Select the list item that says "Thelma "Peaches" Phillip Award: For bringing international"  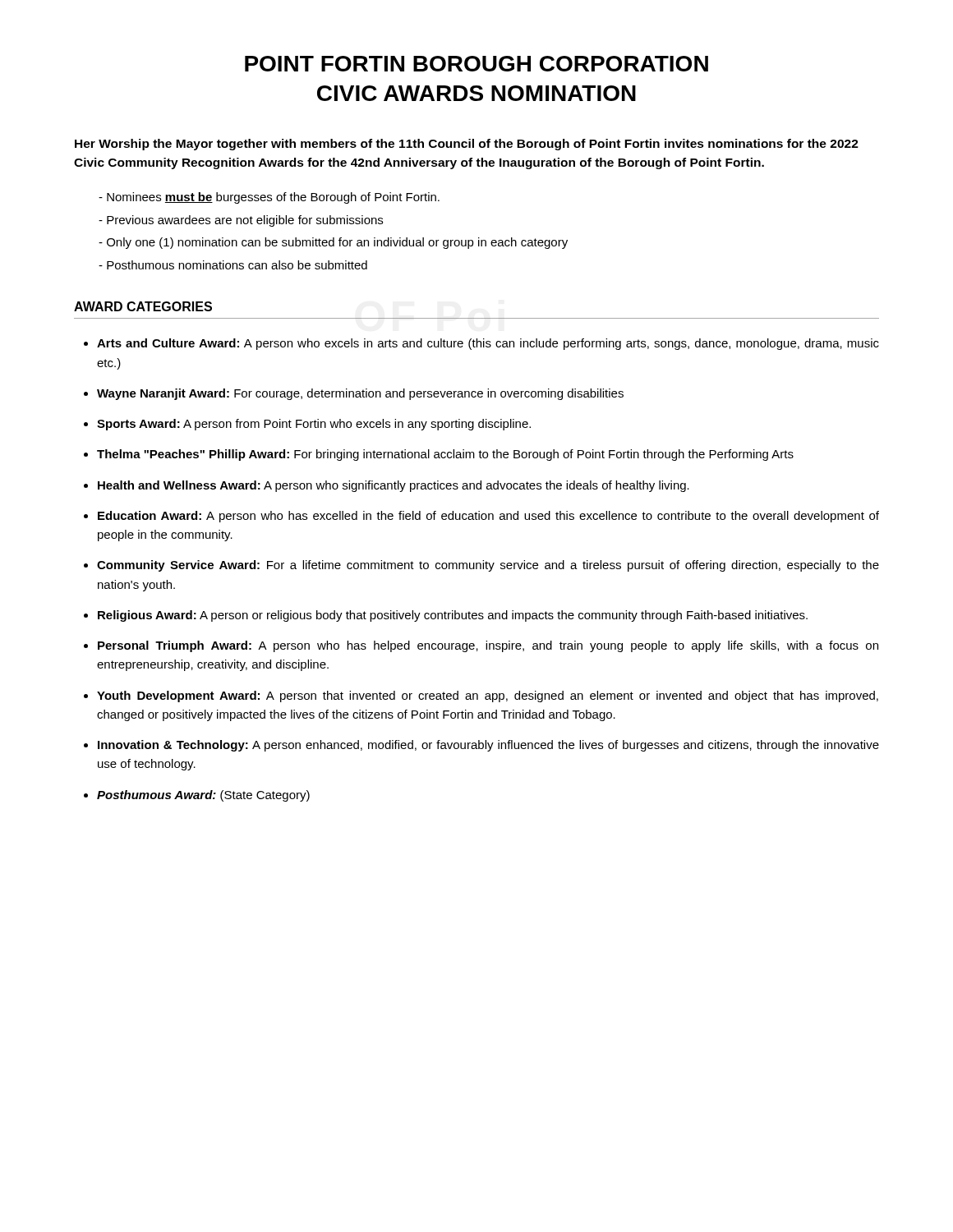[x=445, y=454]
